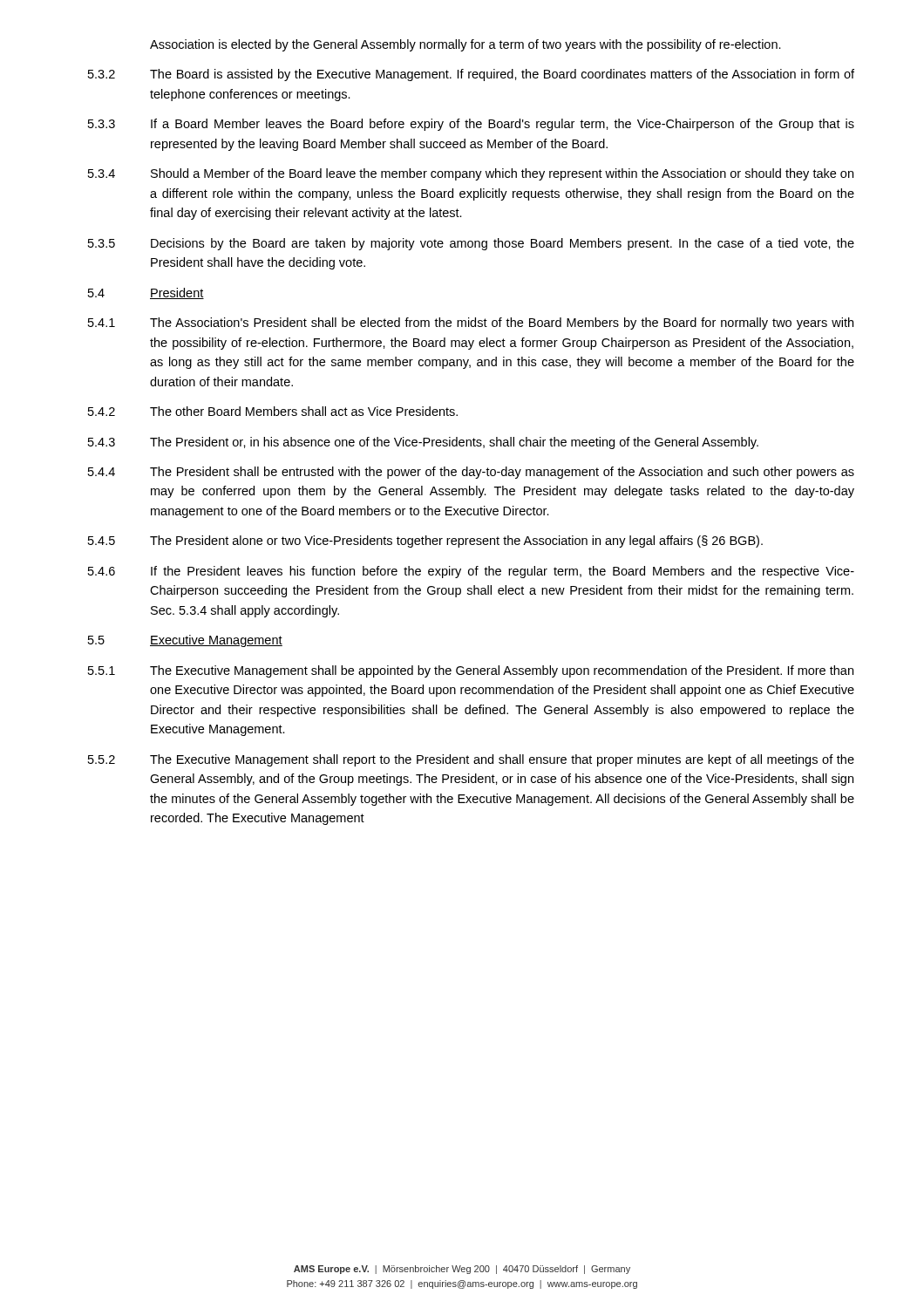Click the passage that begins "5.4.3 The President or,"
924x1308 pixels.
(471, 442)
